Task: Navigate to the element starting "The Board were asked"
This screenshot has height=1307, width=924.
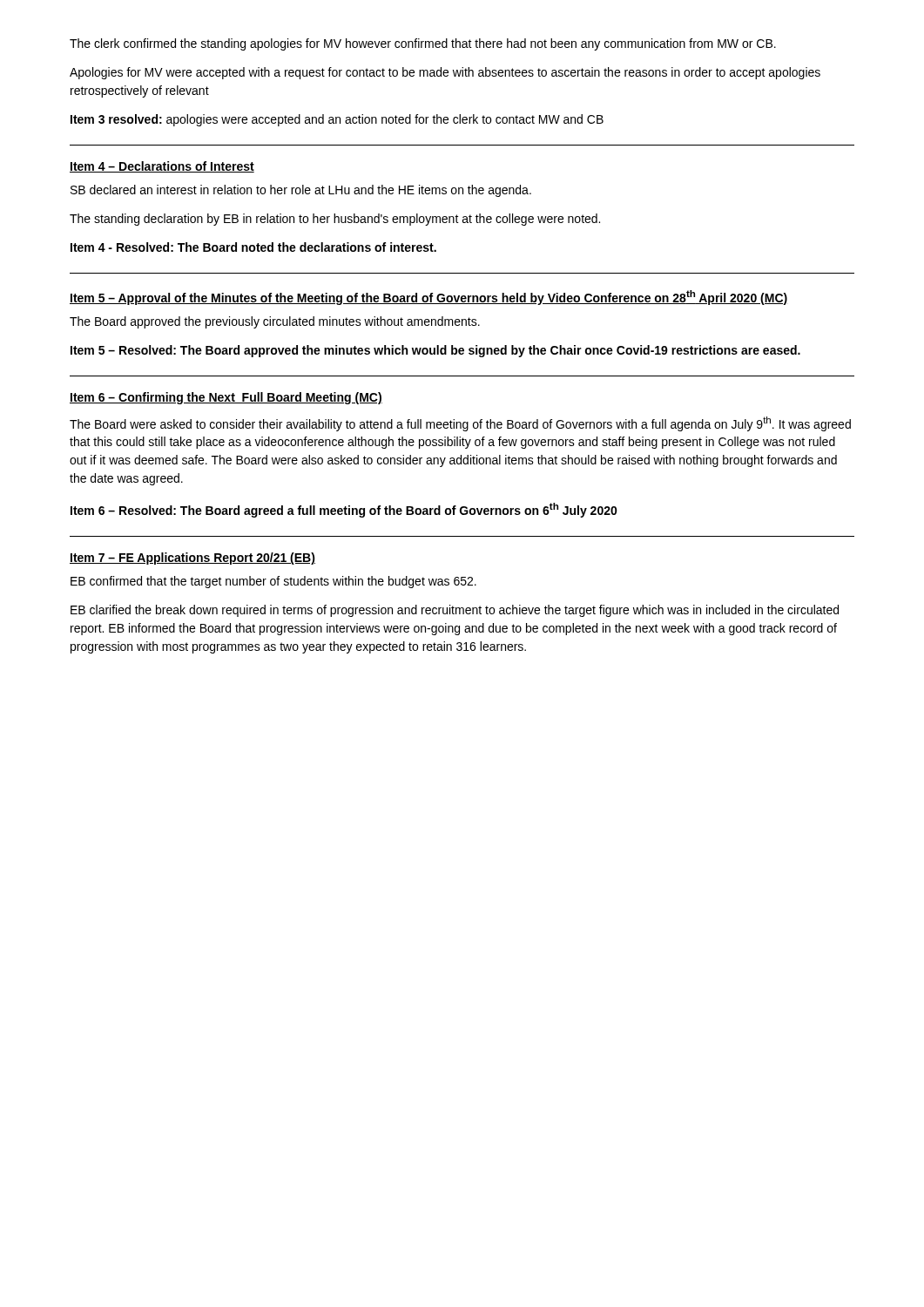Action: pyautogui.click(x=461, y=450)
